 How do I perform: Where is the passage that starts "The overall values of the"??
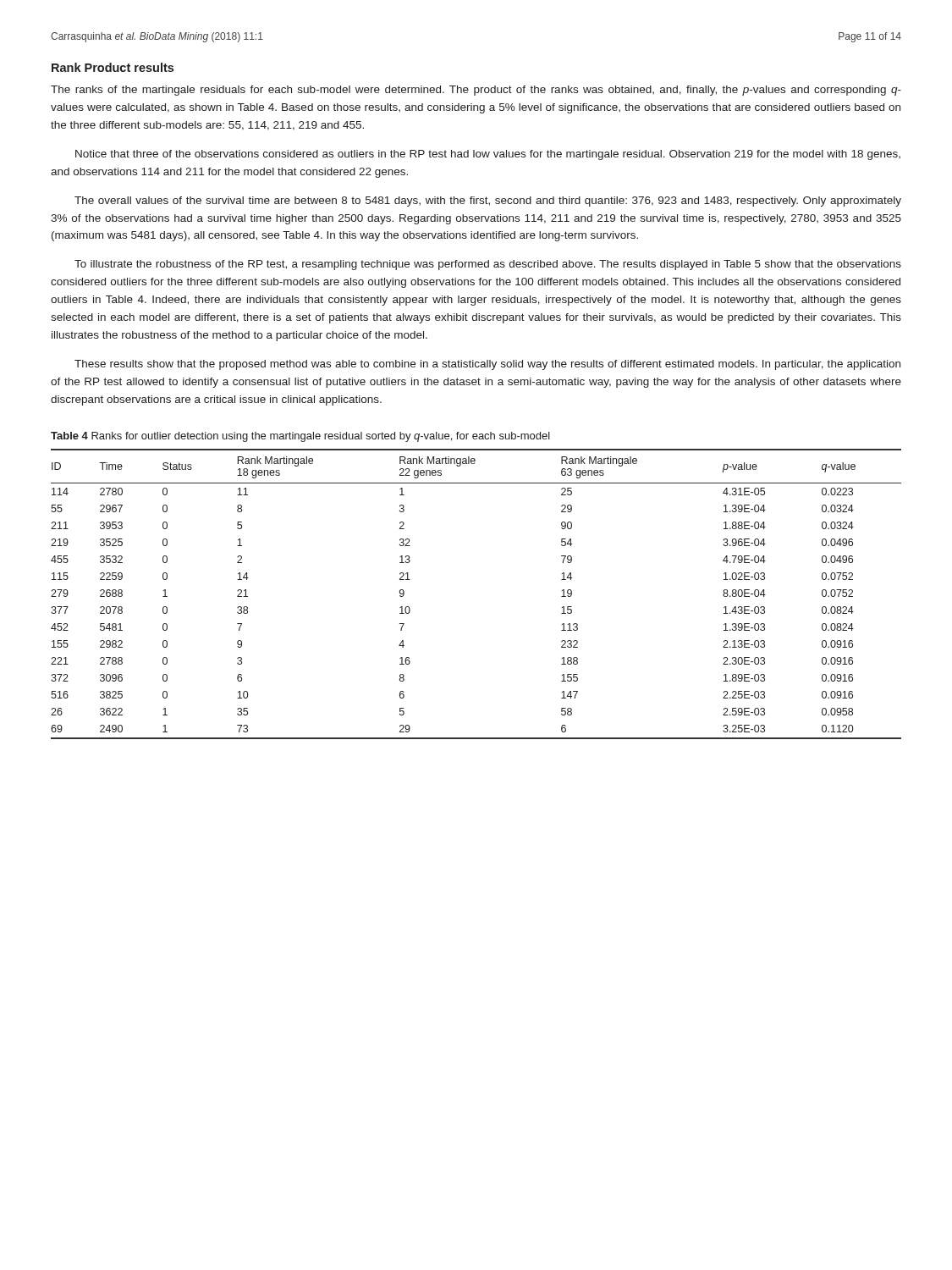pyautogui.click(x=476, y=218)
